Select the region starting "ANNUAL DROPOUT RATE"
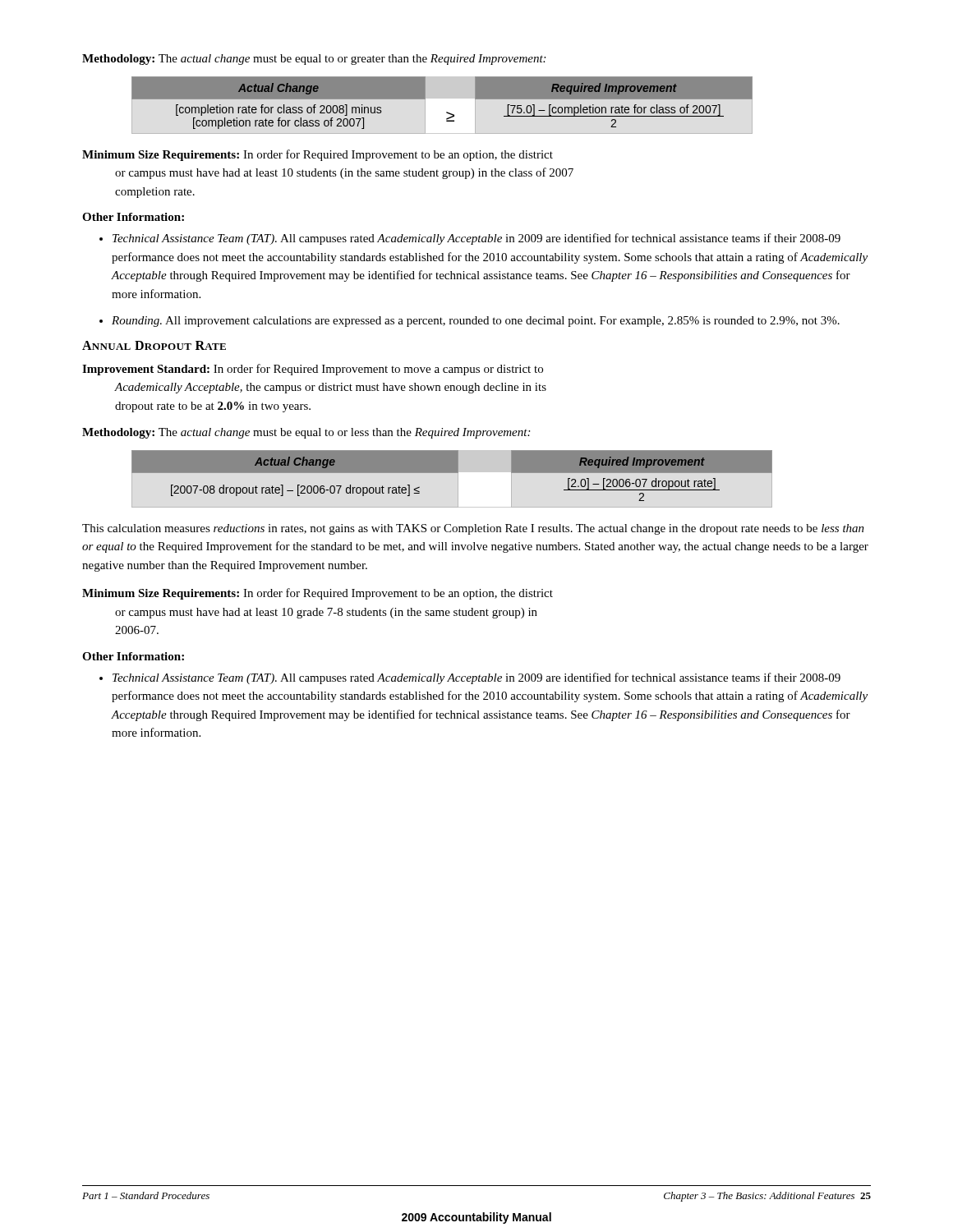Image resolution: width=953 pixels, height=1232 pixels. (x=154, y=345)
